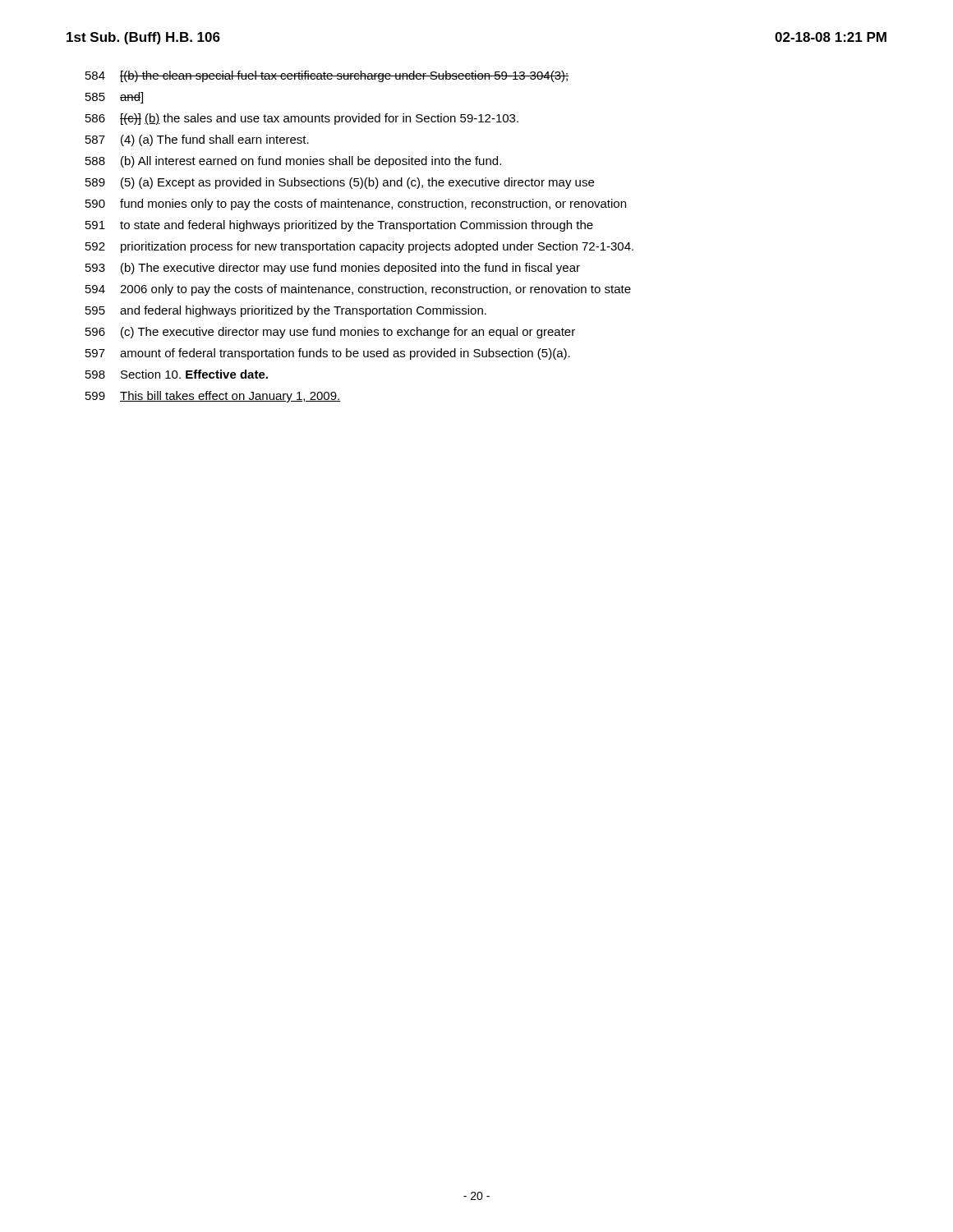Select the text block that says "587 (4) (a) The fund shall"

click(x=197, y=140)
